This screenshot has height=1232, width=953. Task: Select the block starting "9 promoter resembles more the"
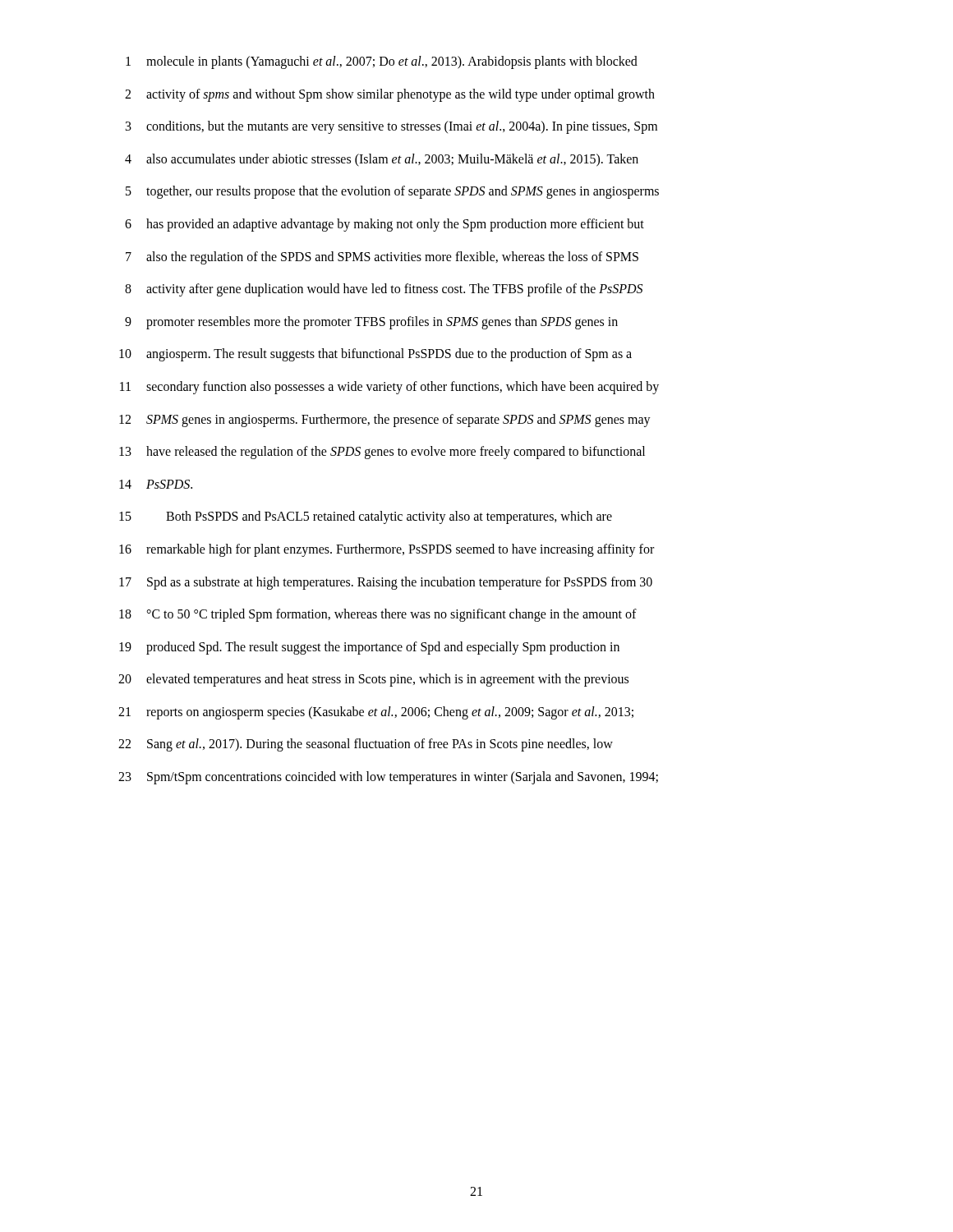point(489,322)
